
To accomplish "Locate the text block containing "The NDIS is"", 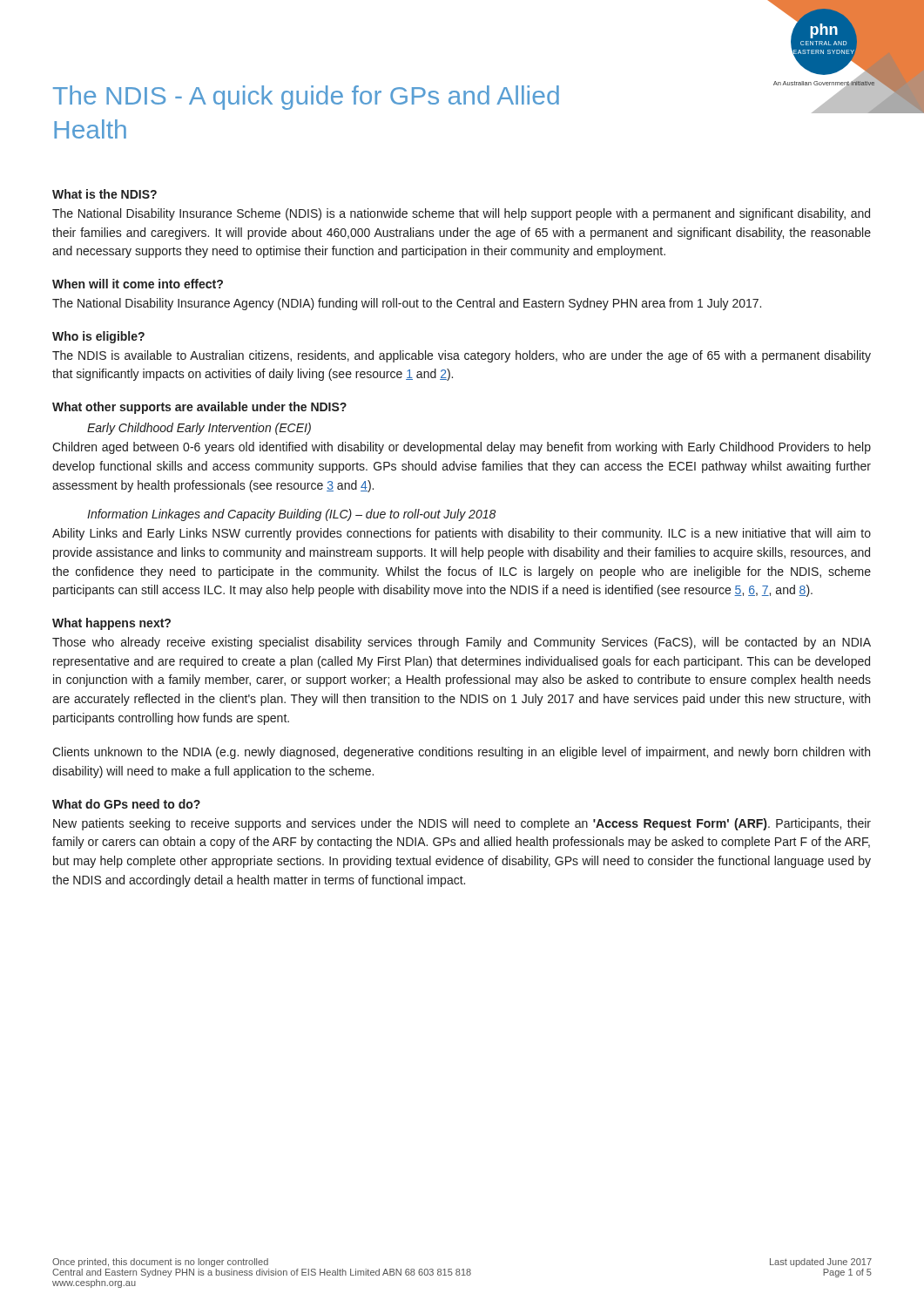I will (462, 365).
